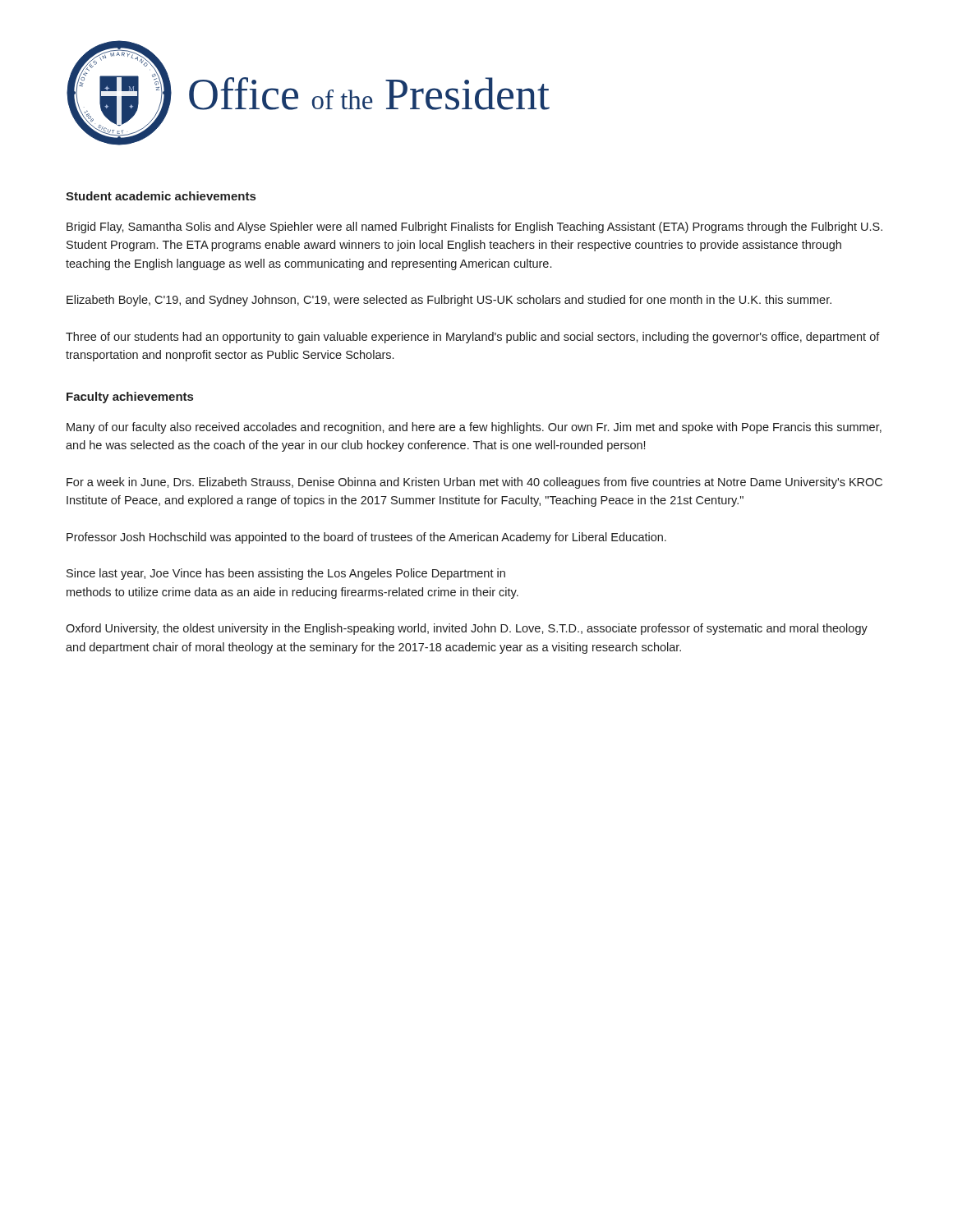Navigate to the text starting "For a week in"

(474, 491)
